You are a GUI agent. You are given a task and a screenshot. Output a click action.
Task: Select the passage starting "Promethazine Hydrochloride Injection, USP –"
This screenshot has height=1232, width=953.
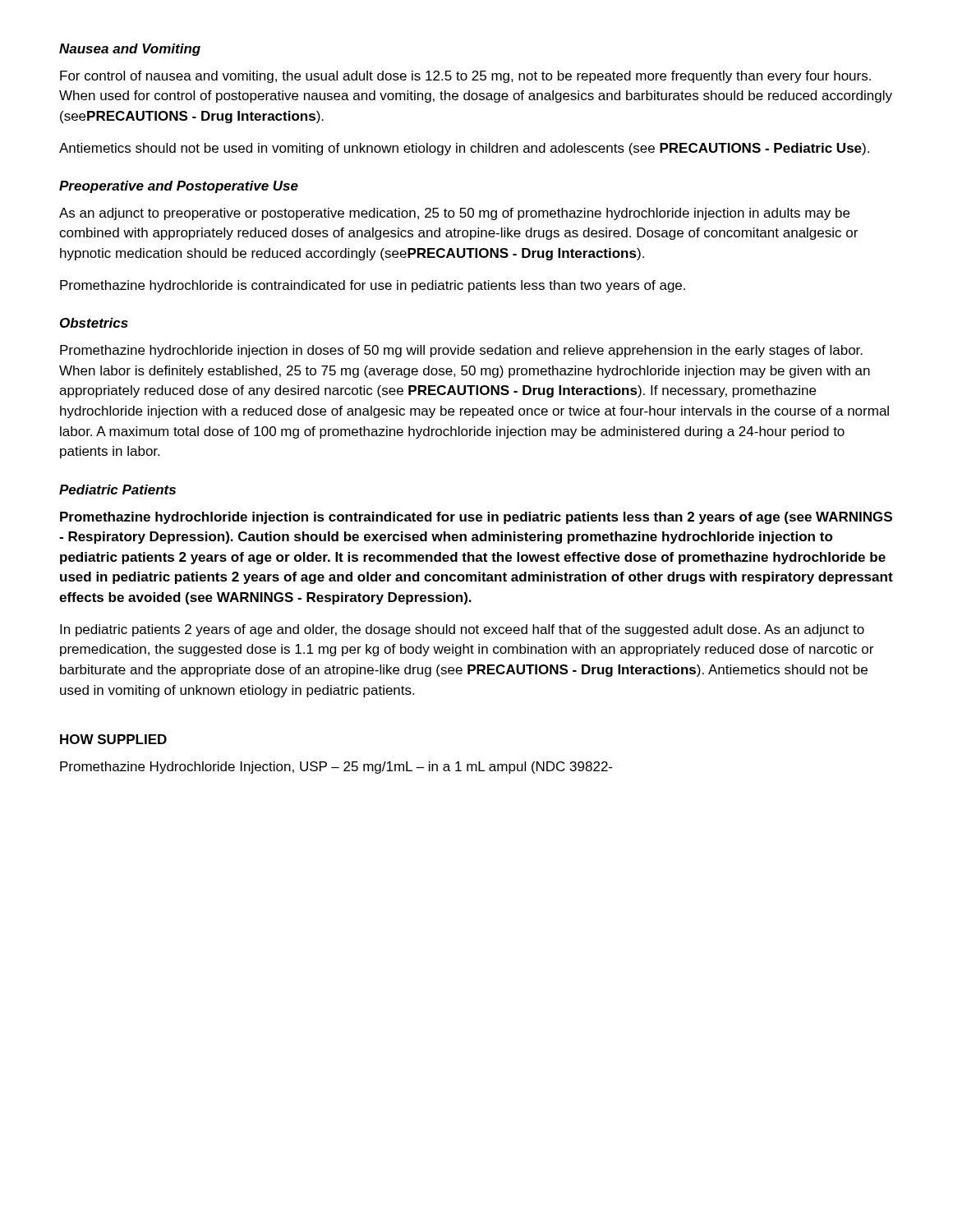[x=336, y=767]
